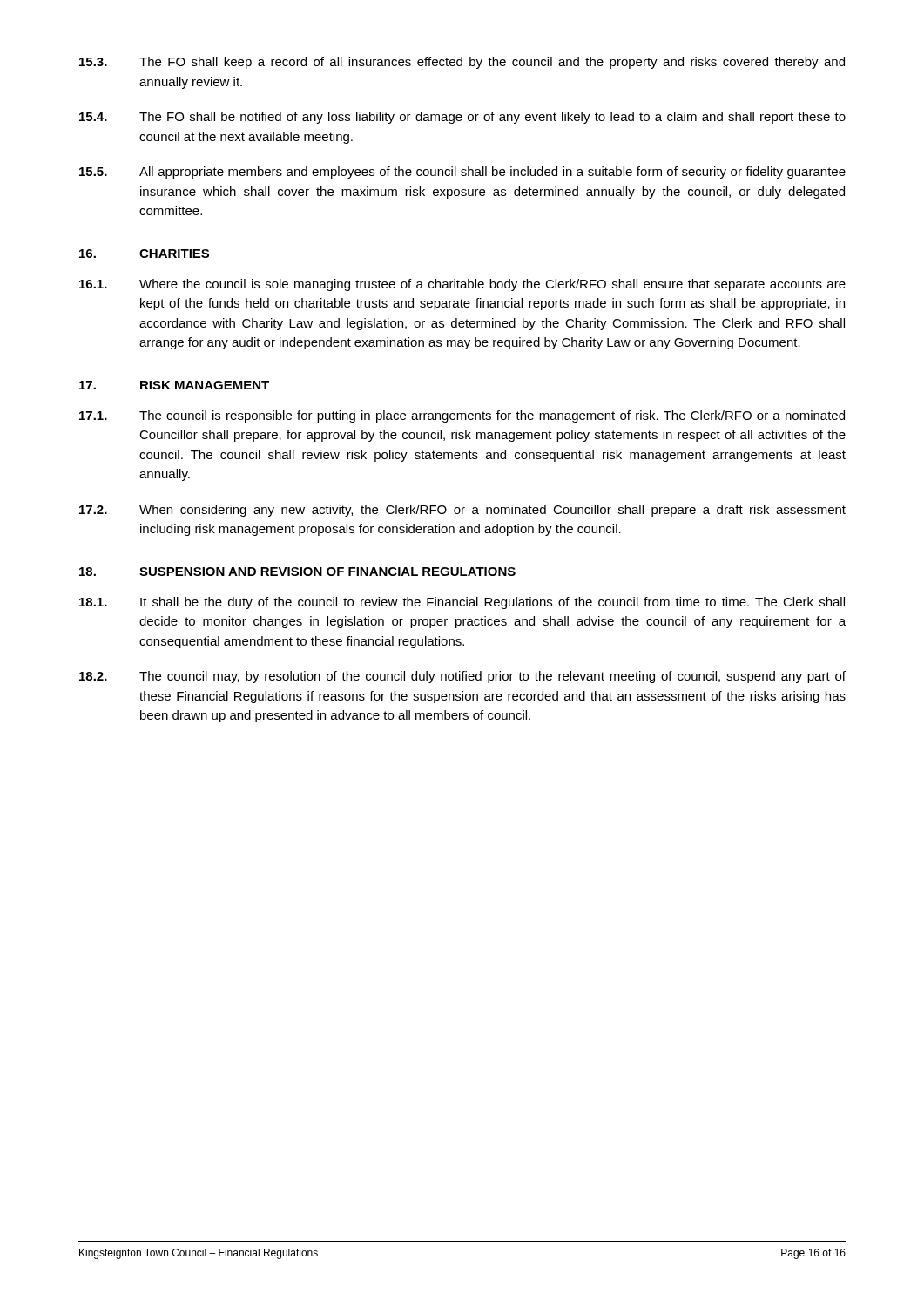
Task: Click on the list item that reads "16.1. Where the council is sole managing trustee"
Action: [462, 313]
